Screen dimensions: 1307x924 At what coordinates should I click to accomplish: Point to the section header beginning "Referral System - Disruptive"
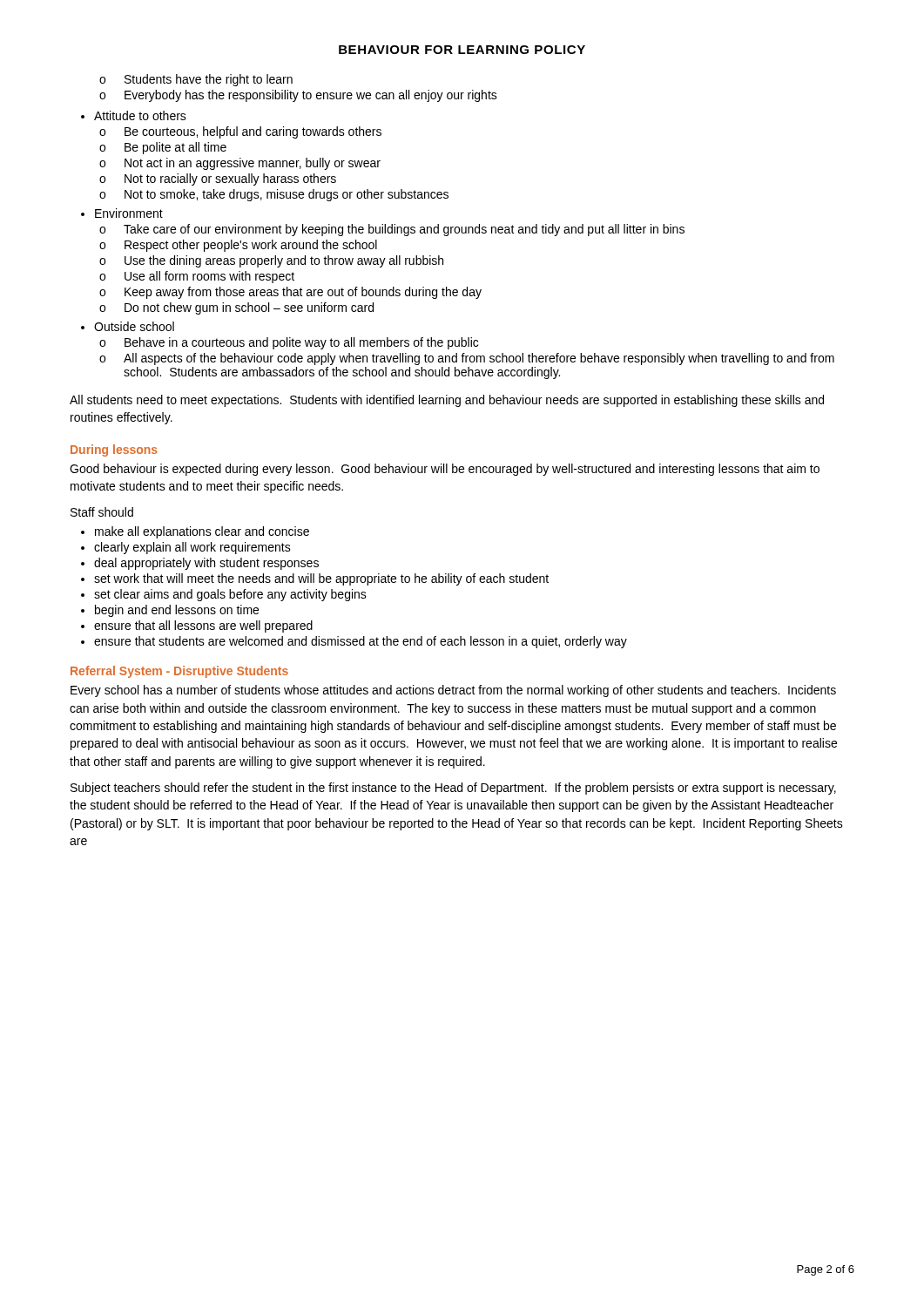[x=179, y=671]
